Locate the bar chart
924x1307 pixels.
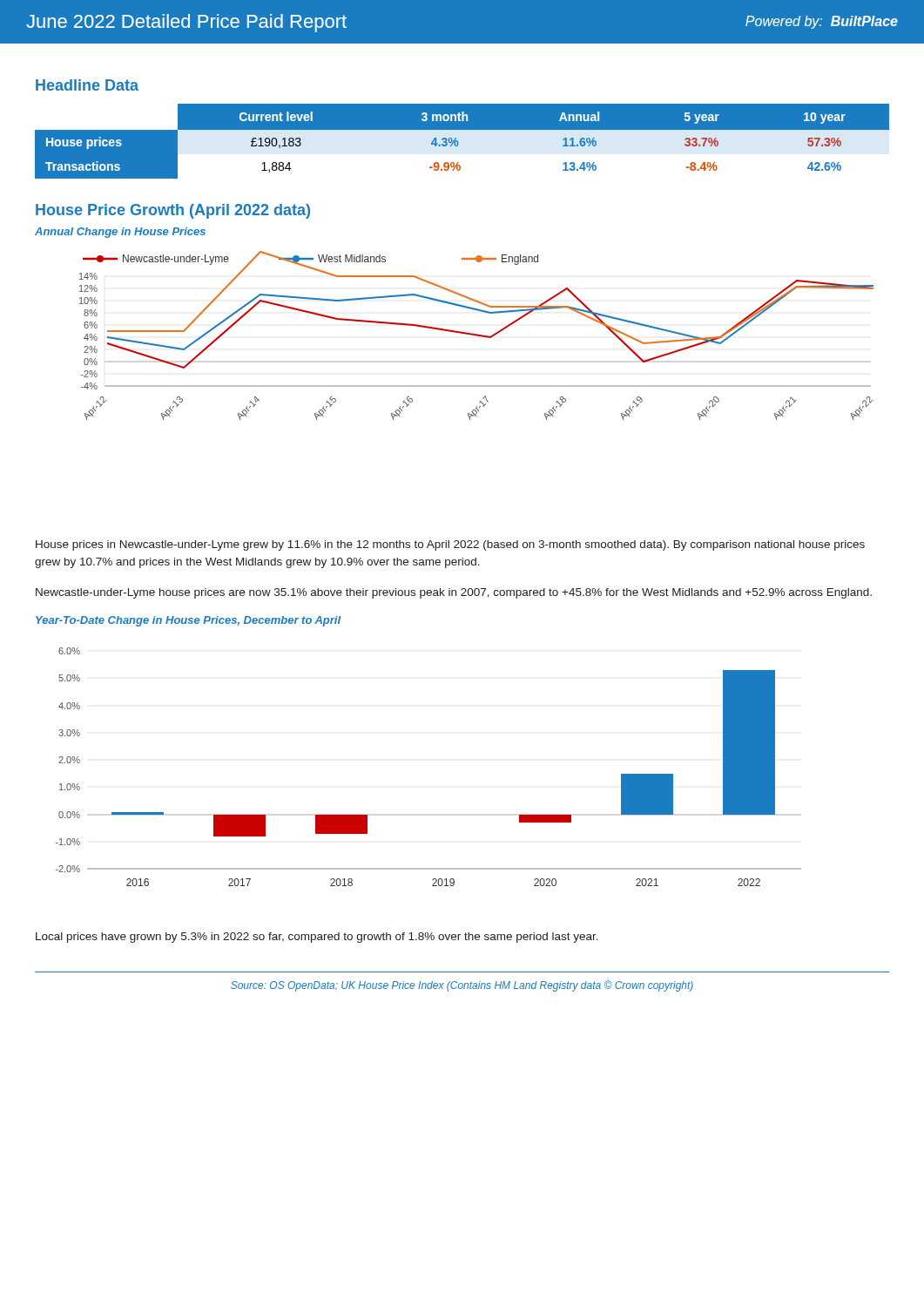[x=427, y=773]
